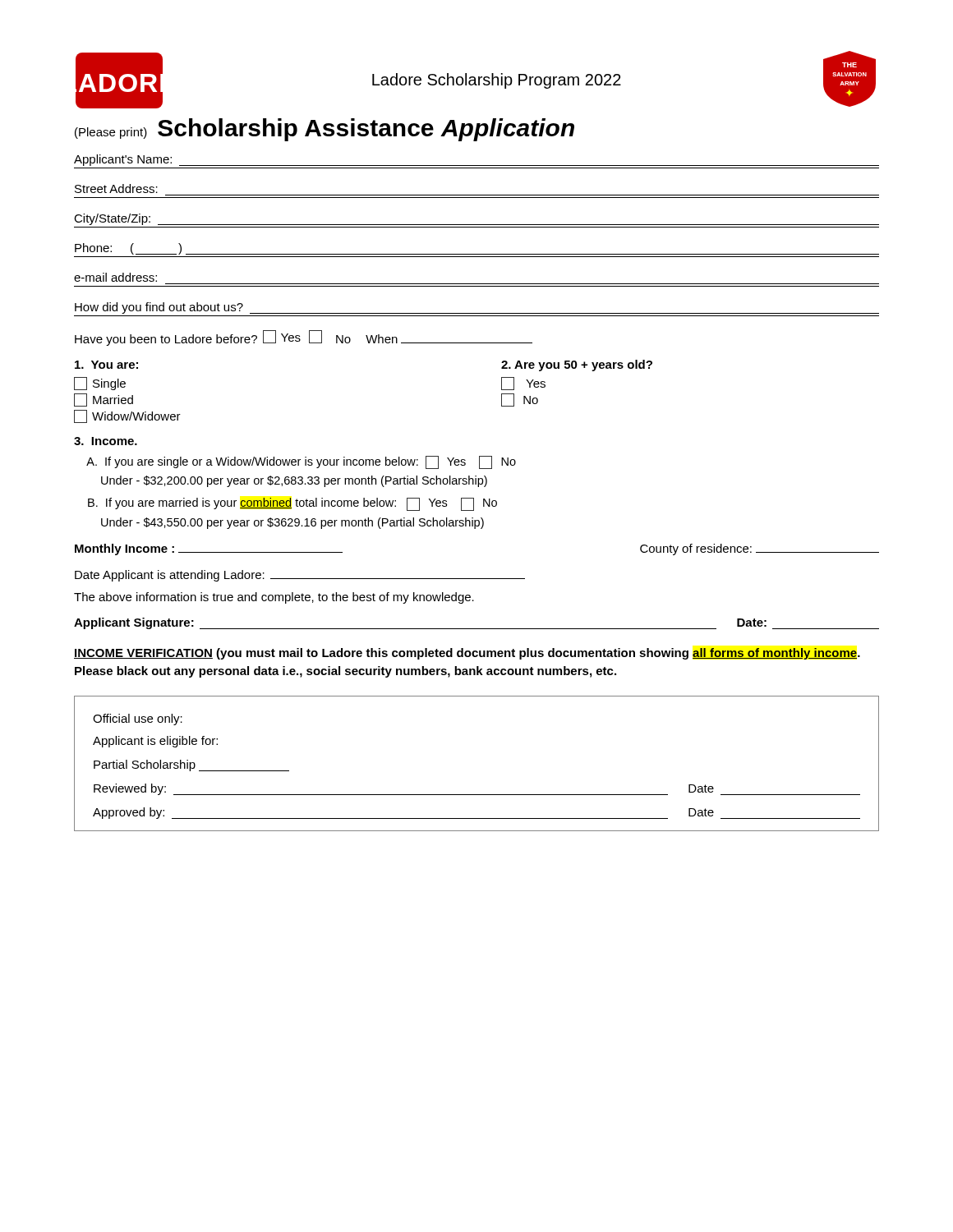Point to the passage starting "Under - $43,550.00 per year"
Image resolution: width=953 pixels, height=1232 pixels.
click(292, 522)
